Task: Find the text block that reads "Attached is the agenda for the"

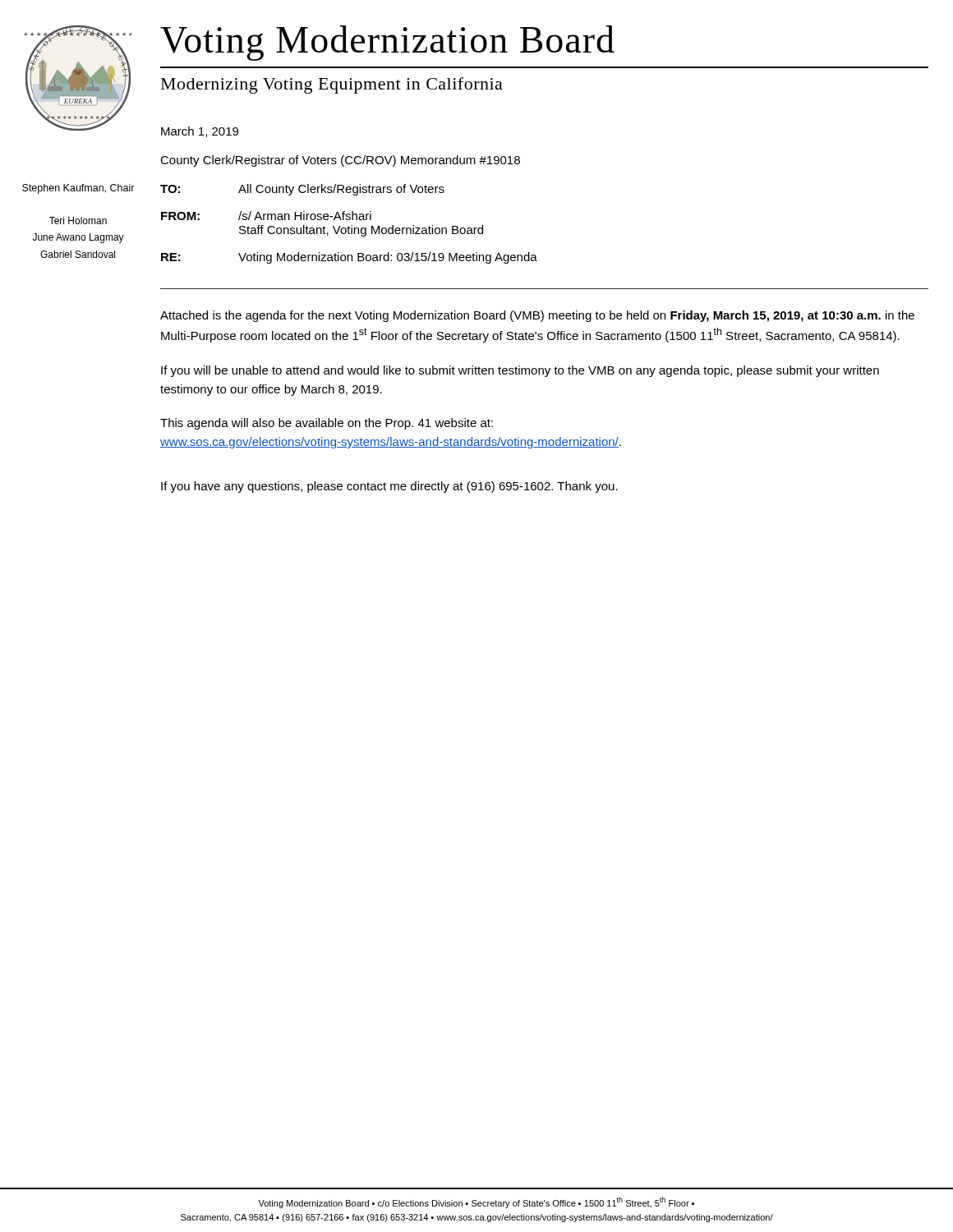Action: tap(538, 325)
